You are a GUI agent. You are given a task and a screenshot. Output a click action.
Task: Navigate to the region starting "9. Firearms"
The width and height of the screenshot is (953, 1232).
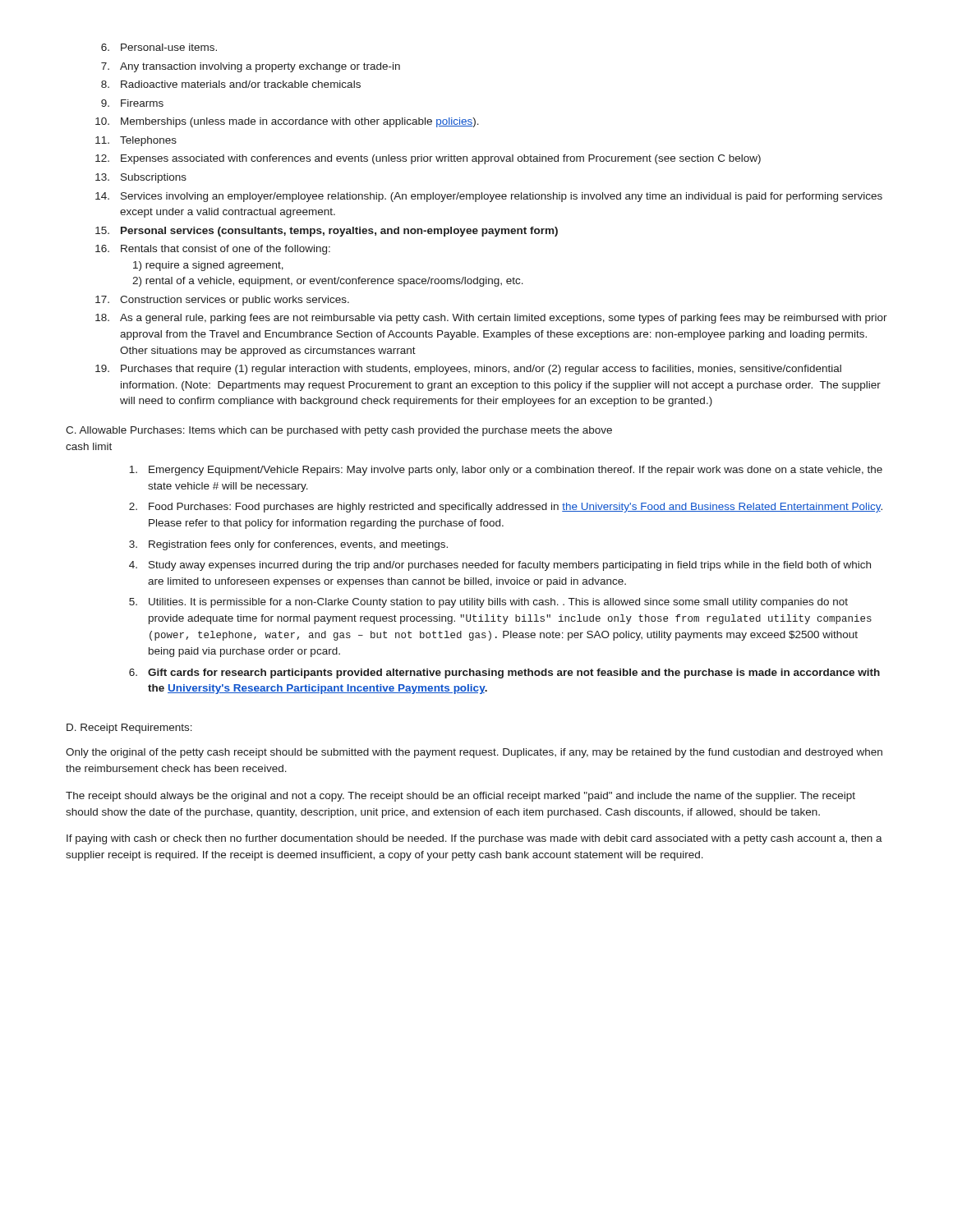(132, 103)
